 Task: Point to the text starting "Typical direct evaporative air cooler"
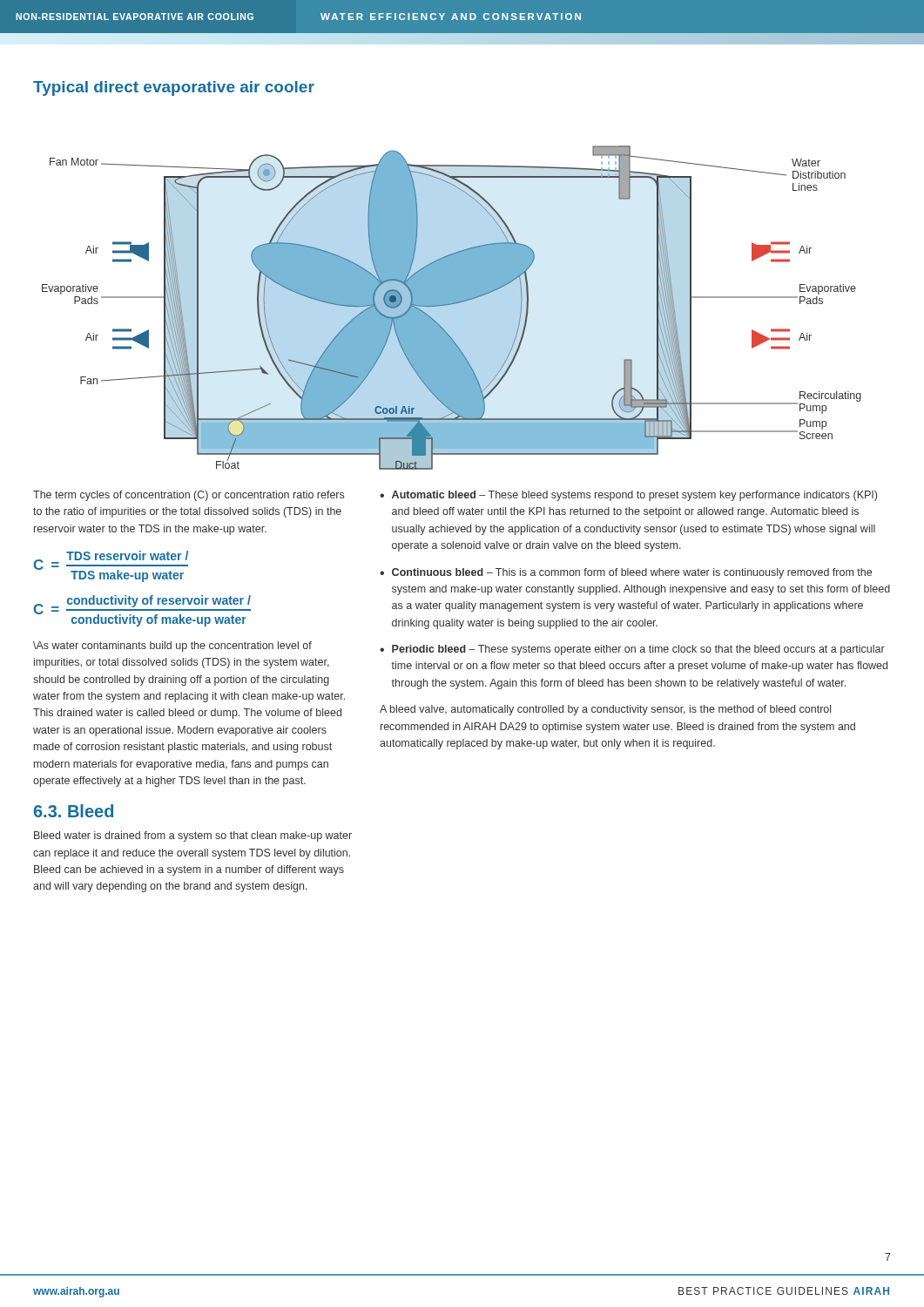click(174, 87)
